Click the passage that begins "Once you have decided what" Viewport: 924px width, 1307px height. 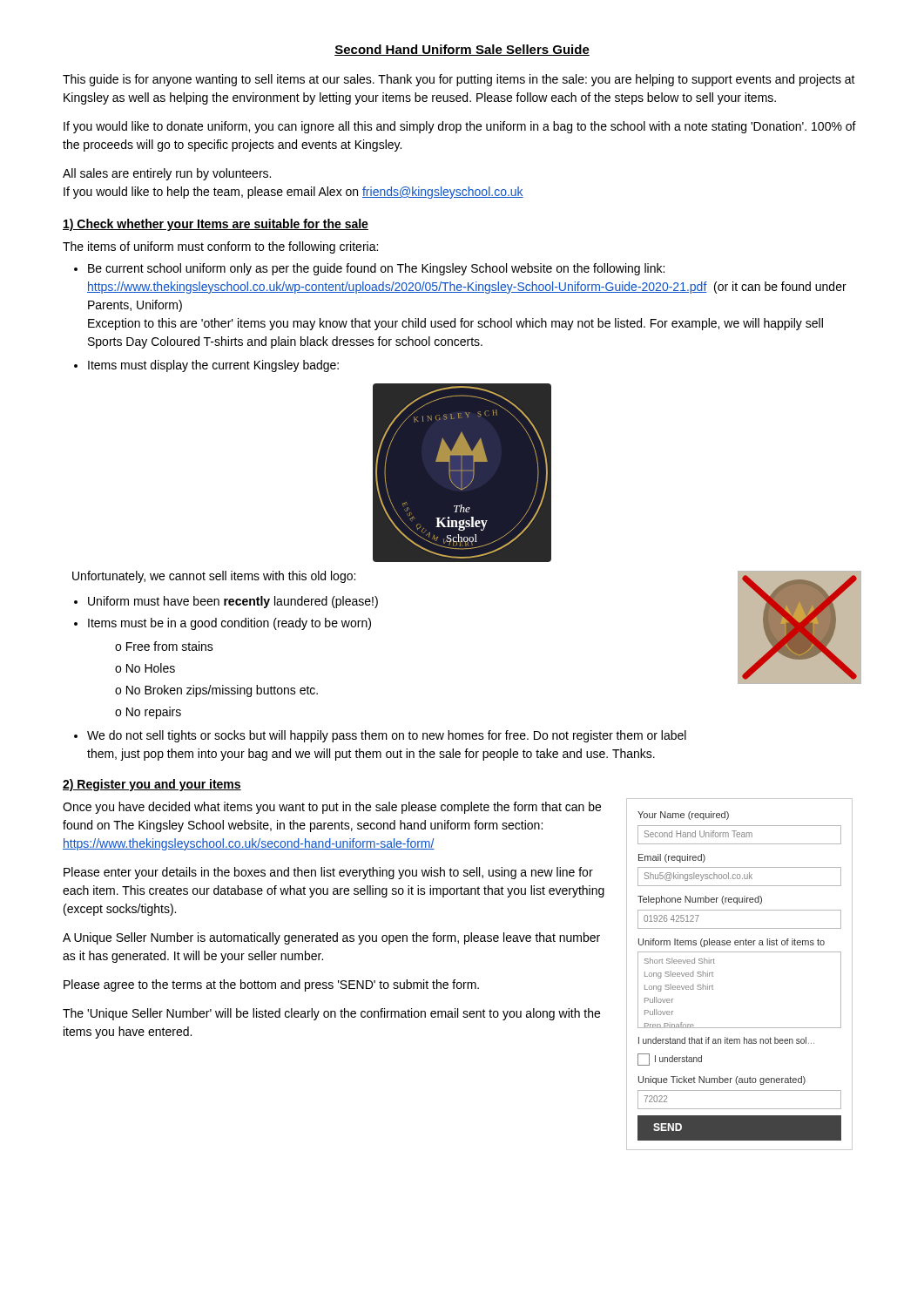coord(332,825)
